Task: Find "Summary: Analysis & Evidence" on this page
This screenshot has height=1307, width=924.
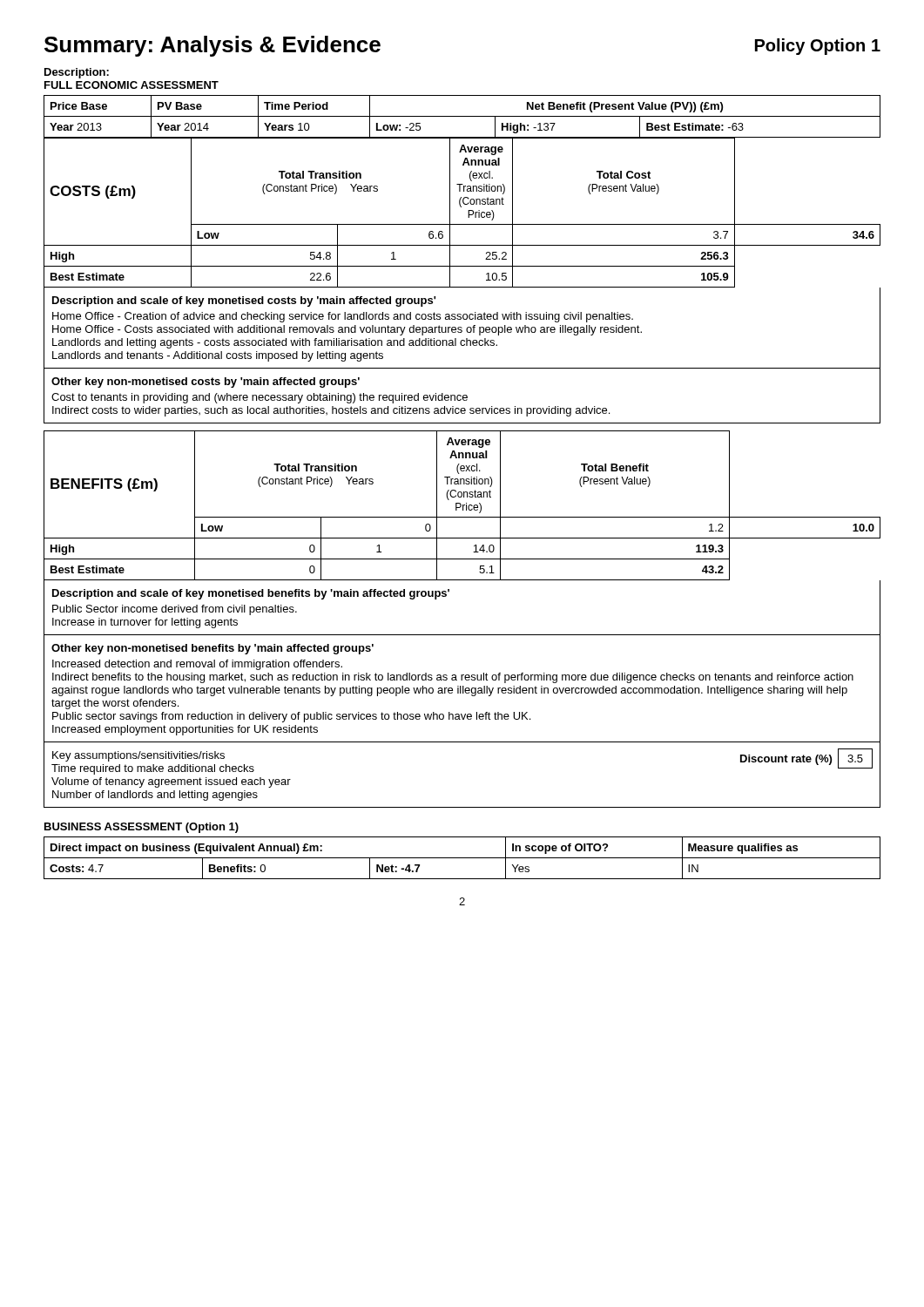Action: coord(212,45)
